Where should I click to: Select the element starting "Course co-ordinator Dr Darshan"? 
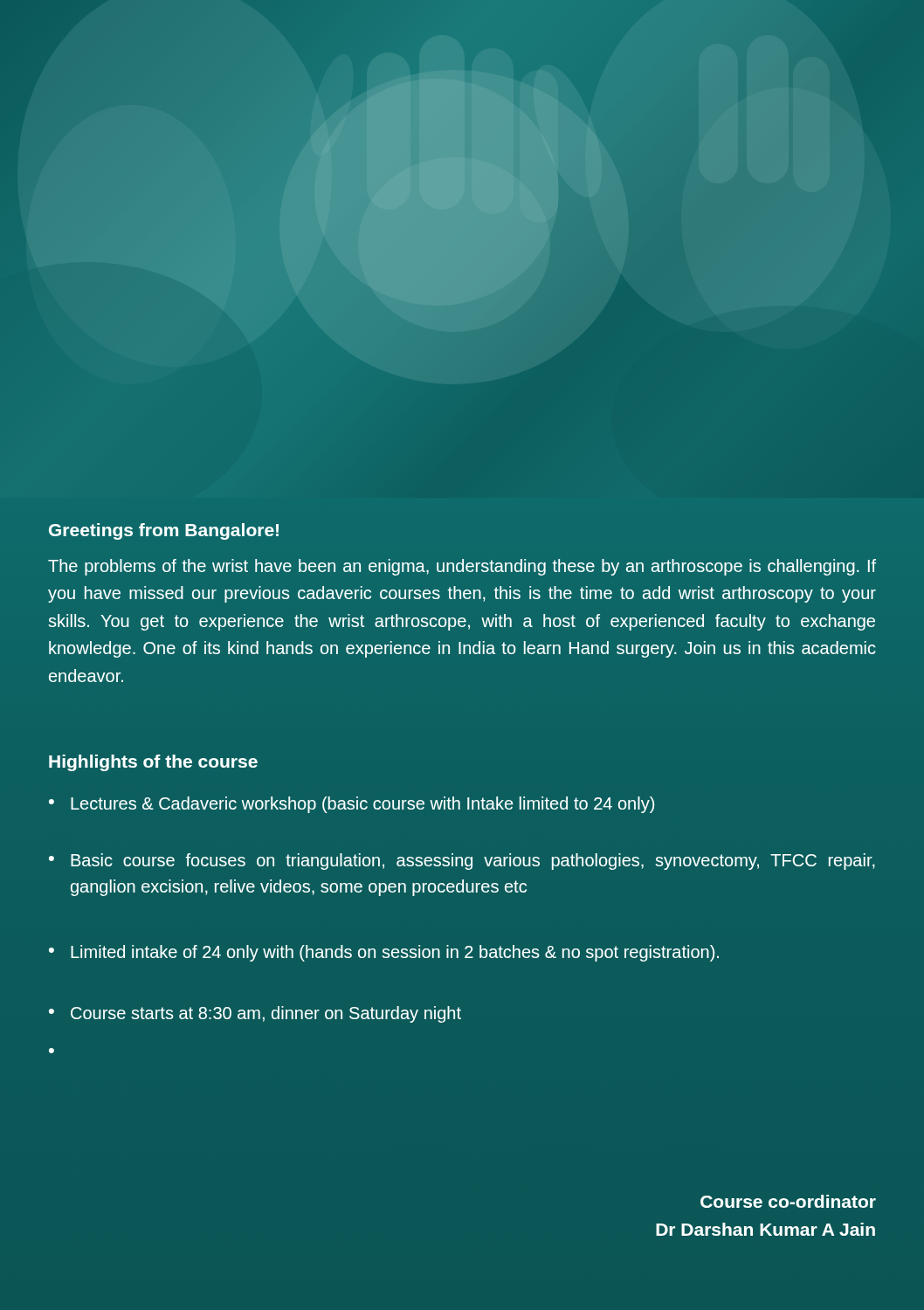(766, 1215)
